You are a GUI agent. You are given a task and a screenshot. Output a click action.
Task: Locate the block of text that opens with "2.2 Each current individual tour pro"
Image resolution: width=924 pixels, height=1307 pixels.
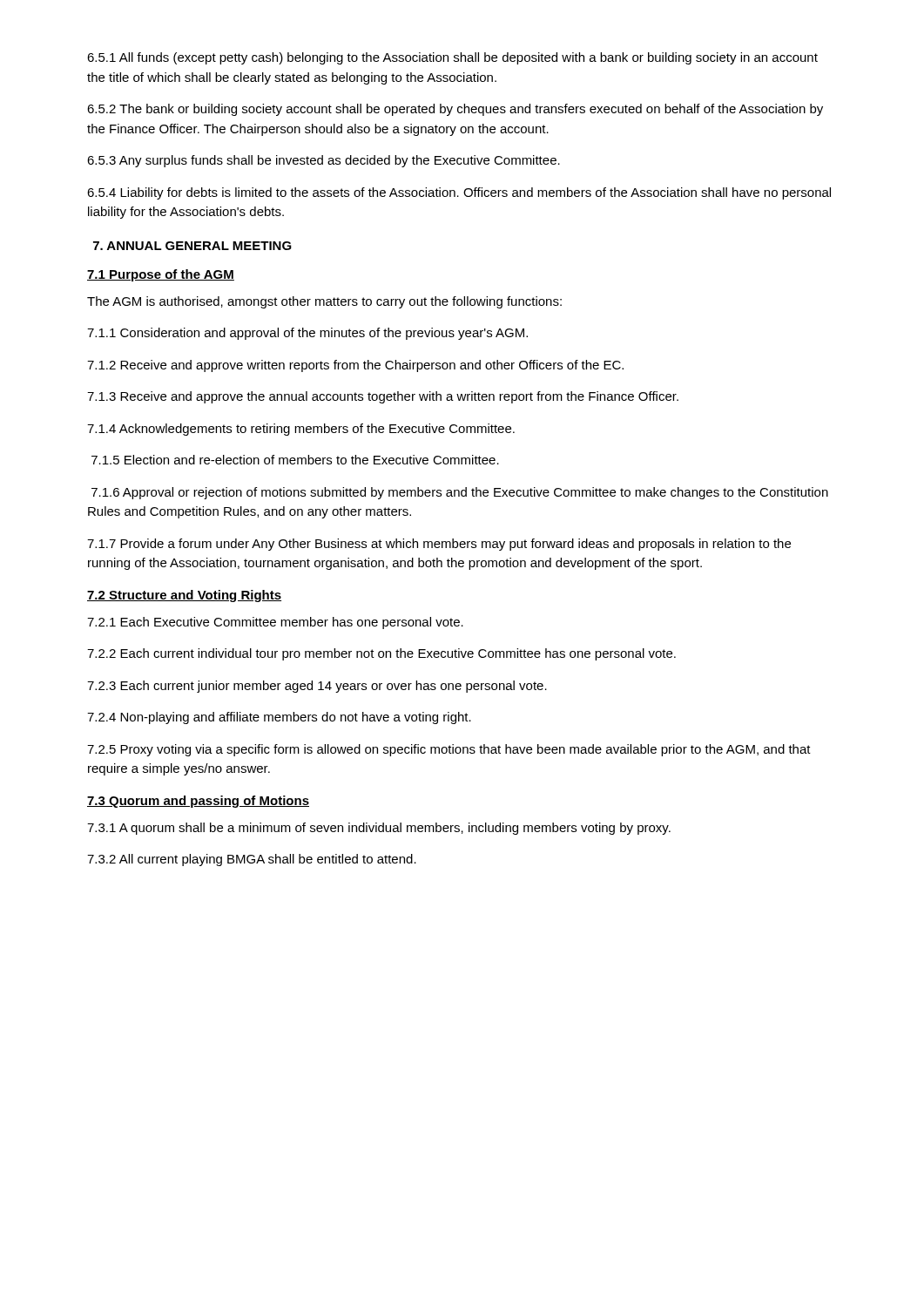pyautogui.click(x=382, y=653)
